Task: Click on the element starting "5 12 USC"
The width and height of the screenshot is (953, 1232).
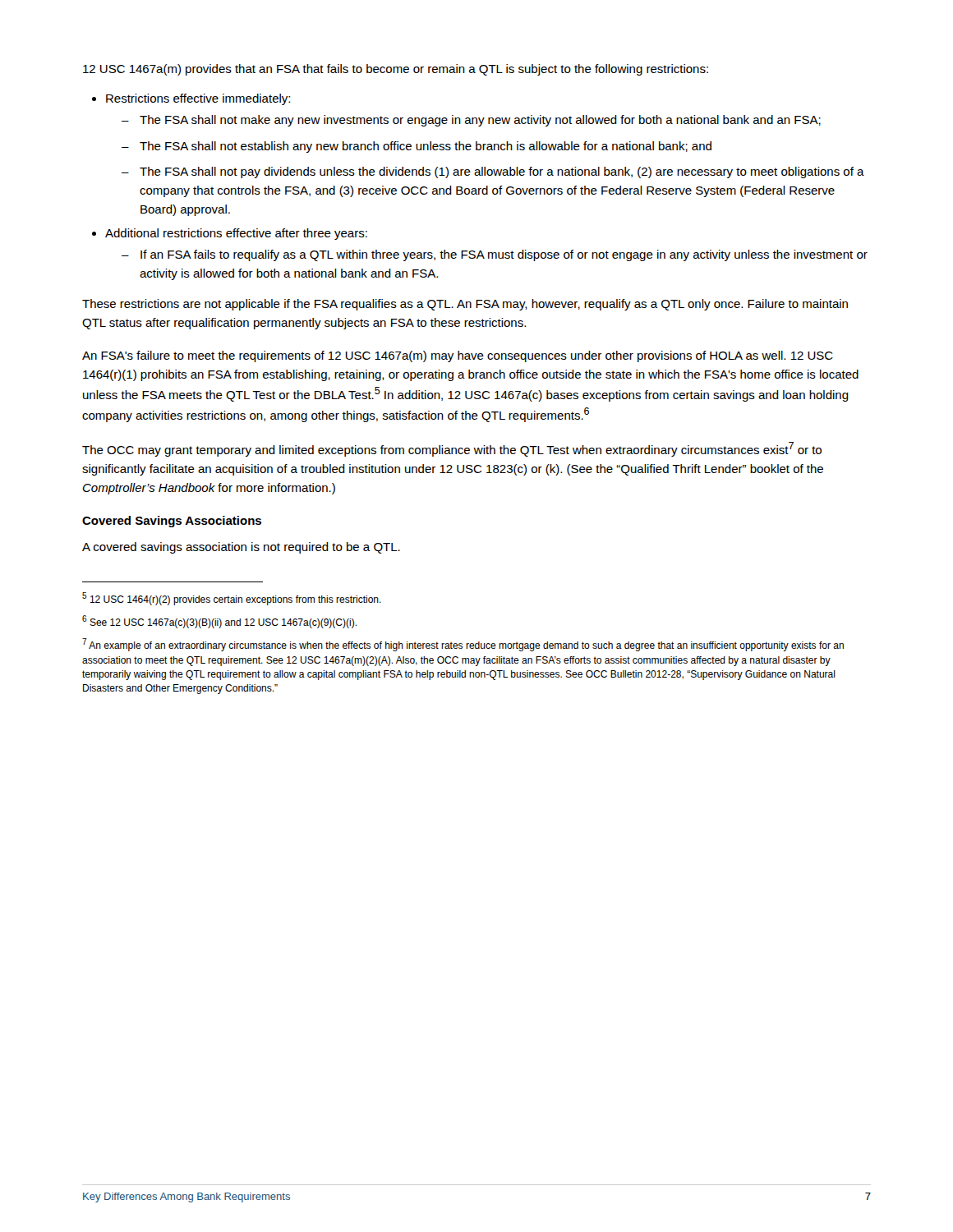Action: tap(232, 598)
